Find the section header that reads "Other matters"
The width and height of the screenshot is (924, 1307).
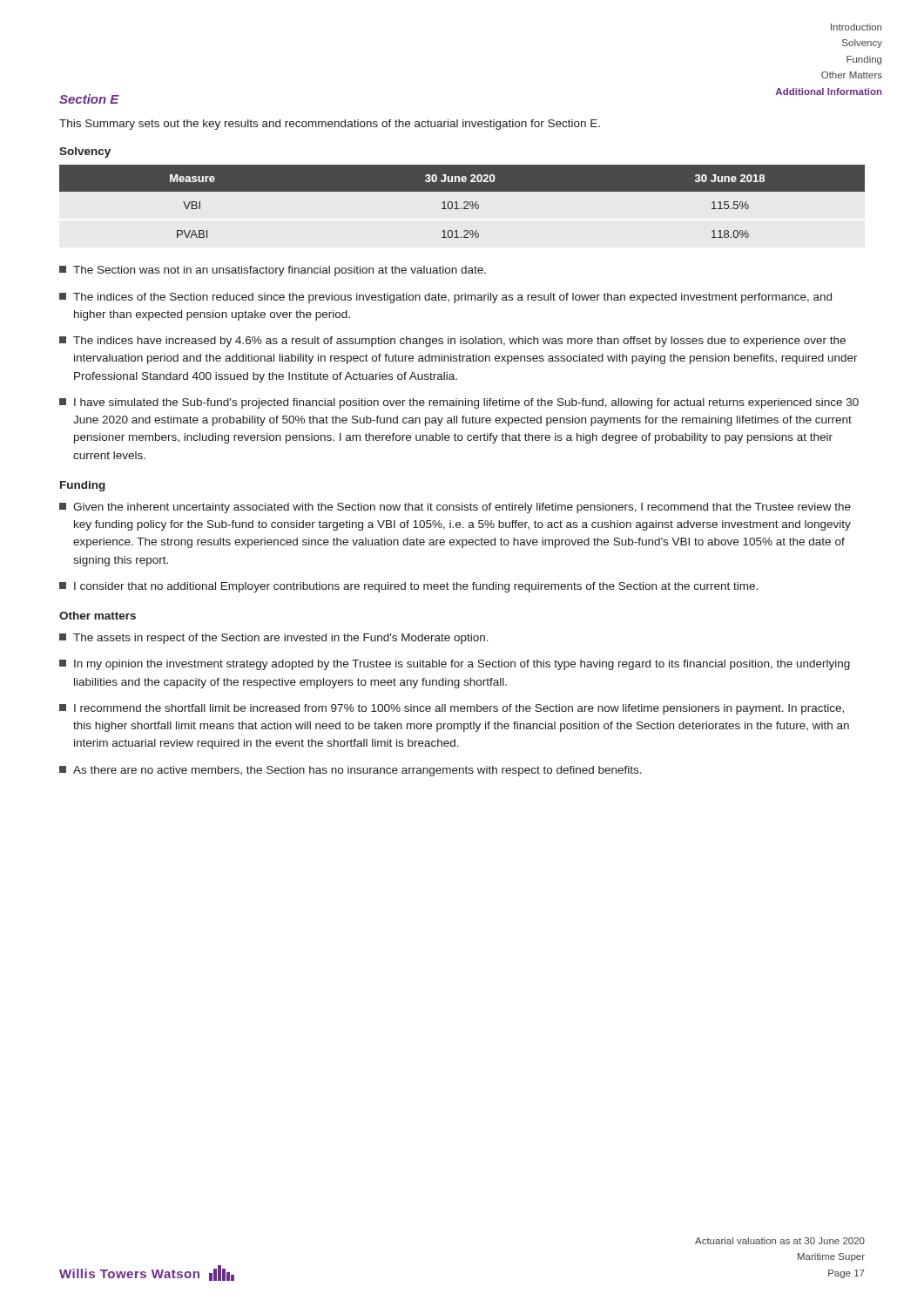(x=98, y=616)
